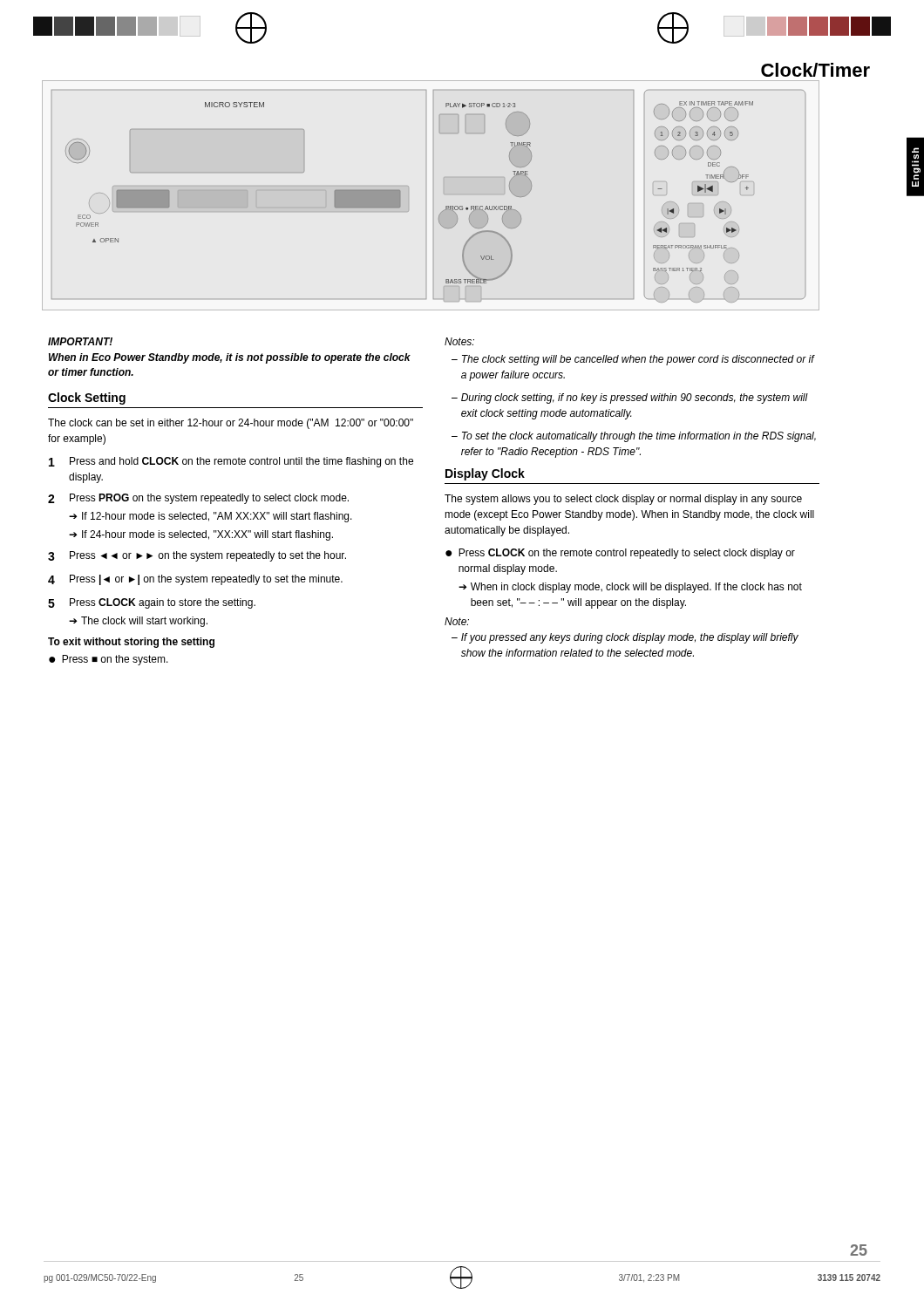Select the element starting "The clock can be set in either"
Viewport: 924px width, 1308px height.
(x=231, y=430)
